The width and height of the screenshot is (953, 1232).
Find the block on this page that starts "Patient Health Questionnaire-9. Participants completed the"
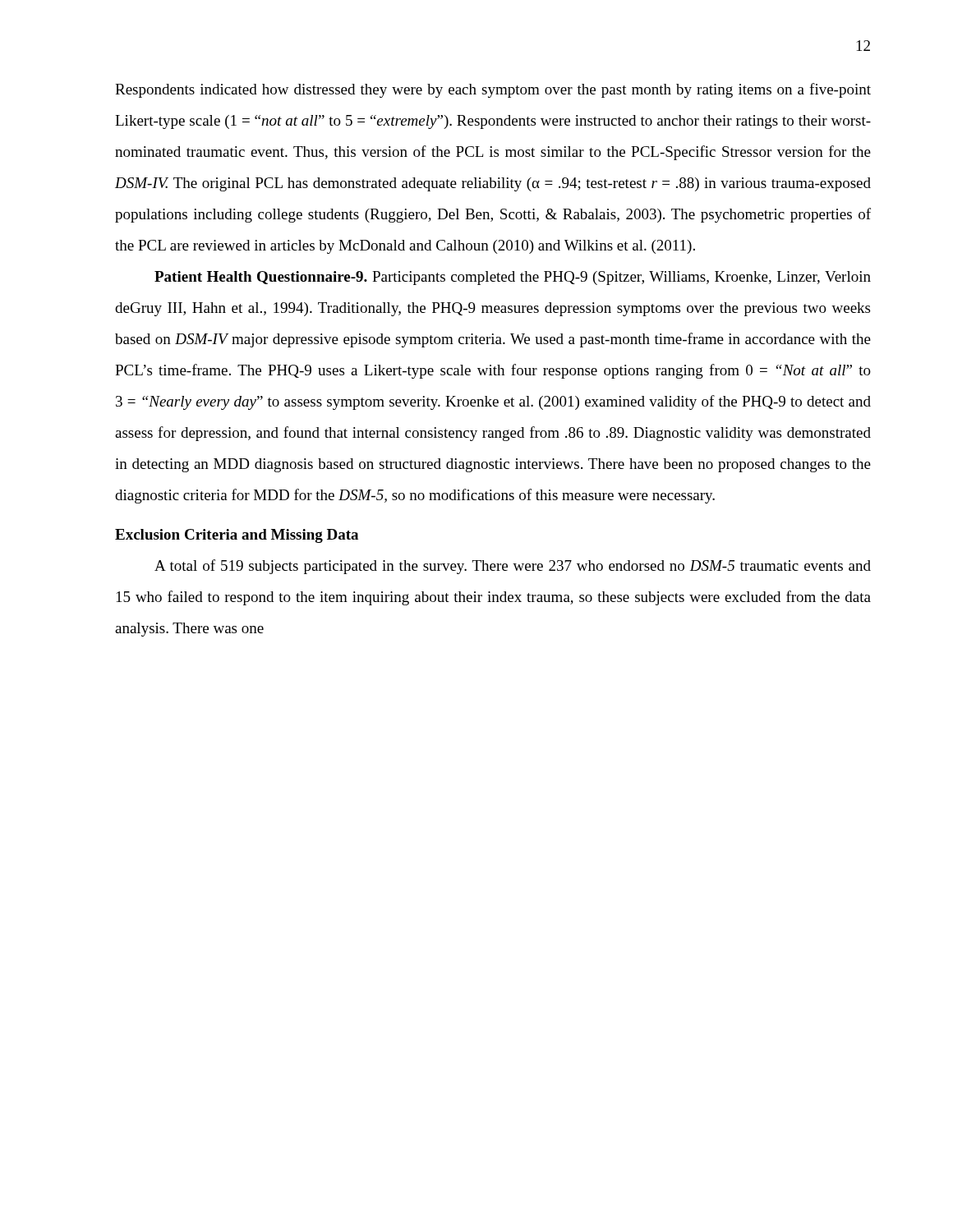pos(493,386)
